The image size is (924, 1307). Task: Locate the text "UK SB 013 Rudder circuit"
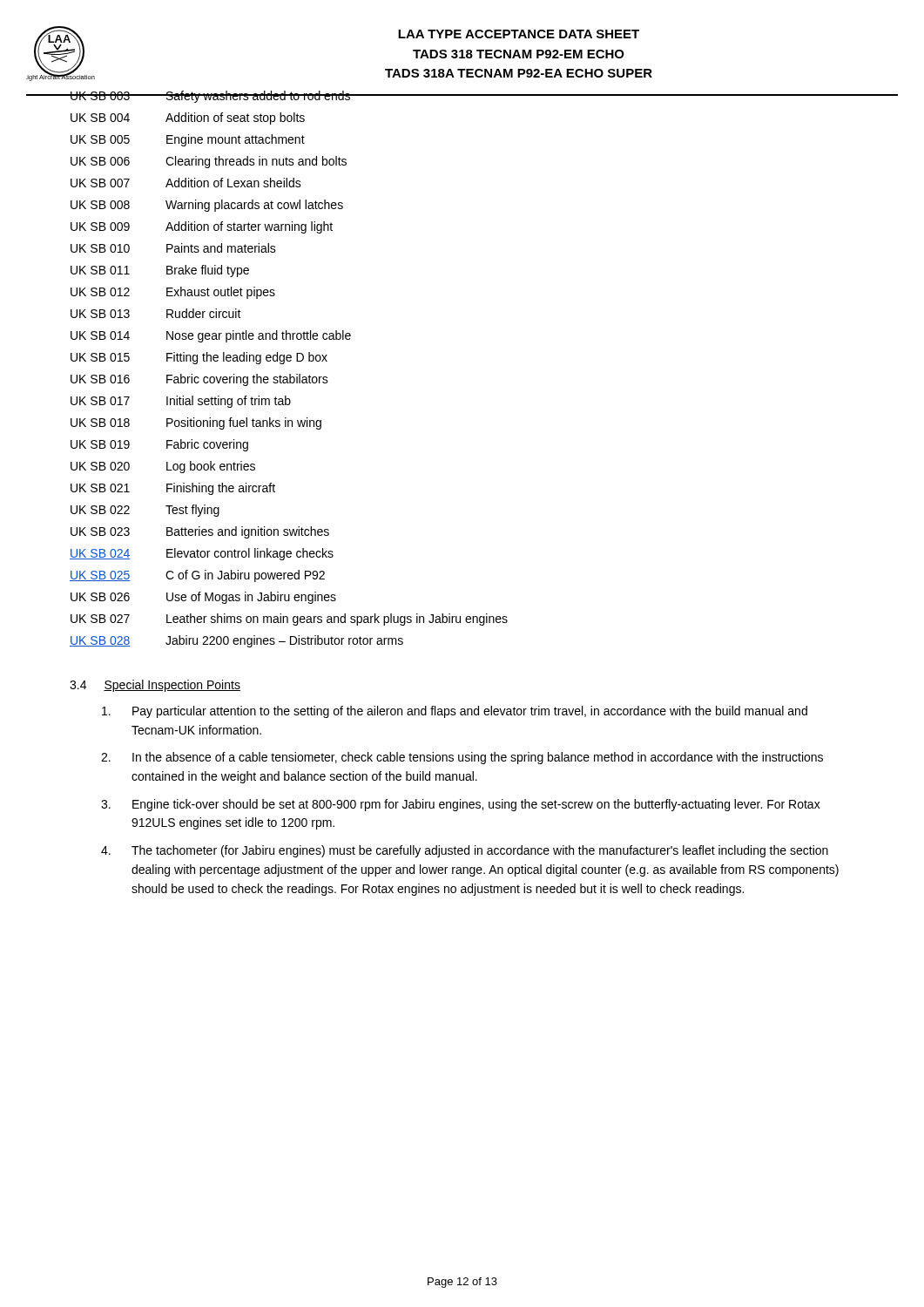point(102,313)
